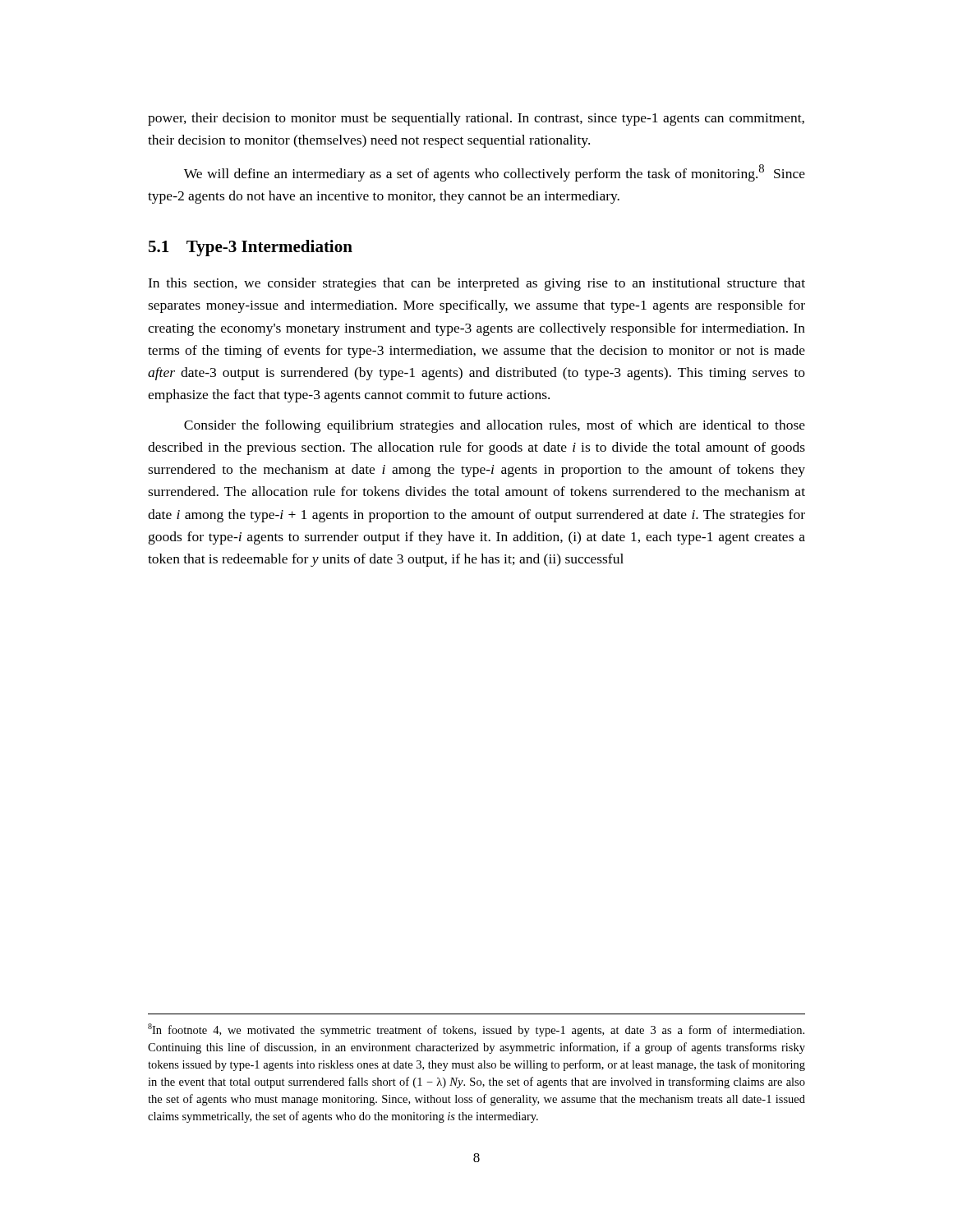The width and height of the screenshot is (953, 1232).
Task: Click on the element starting "Consider the following equilibrium"
Action: [476, 492]
